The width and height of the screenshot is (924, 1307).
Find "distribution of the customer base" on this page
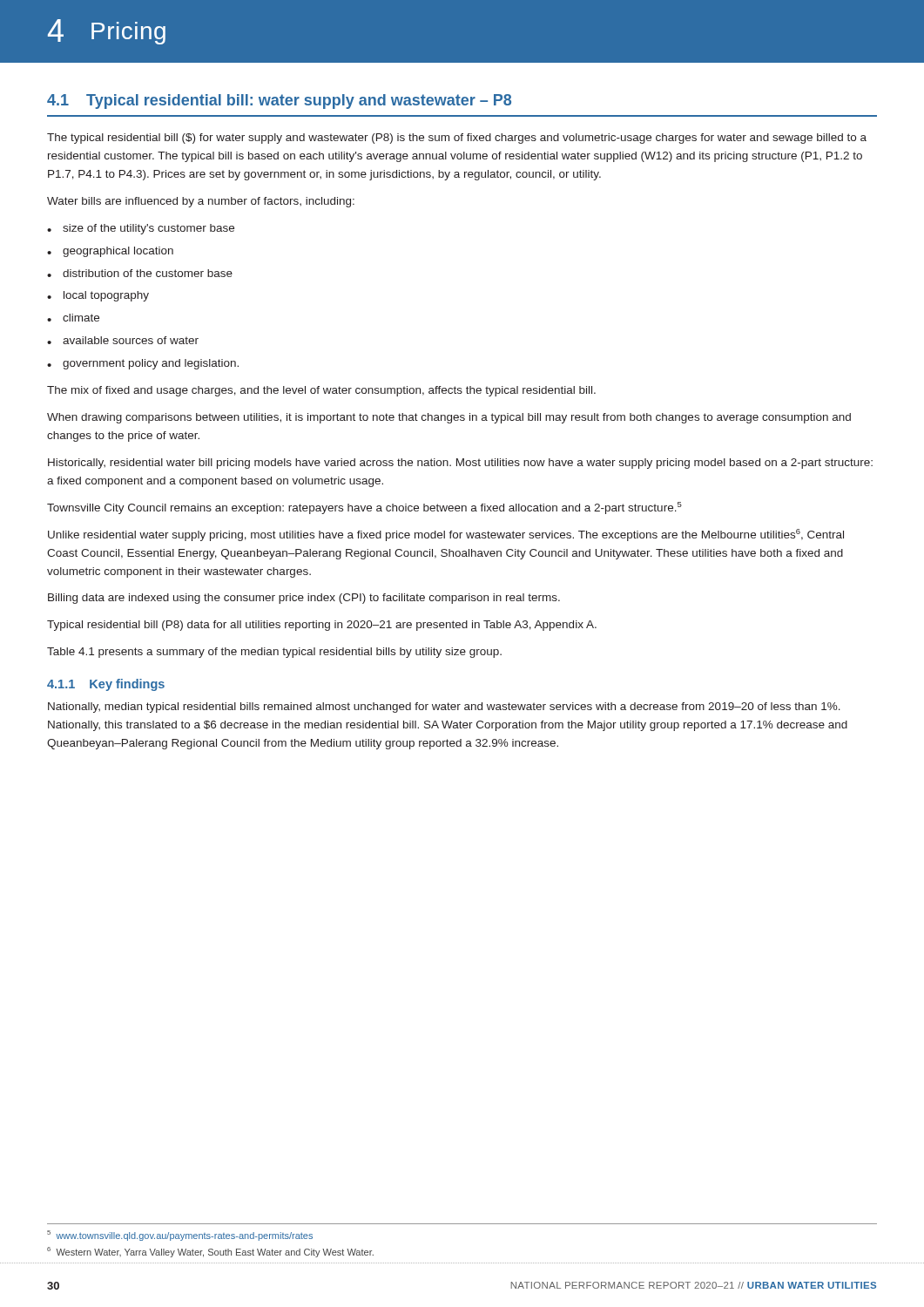(x=148, y=273)
